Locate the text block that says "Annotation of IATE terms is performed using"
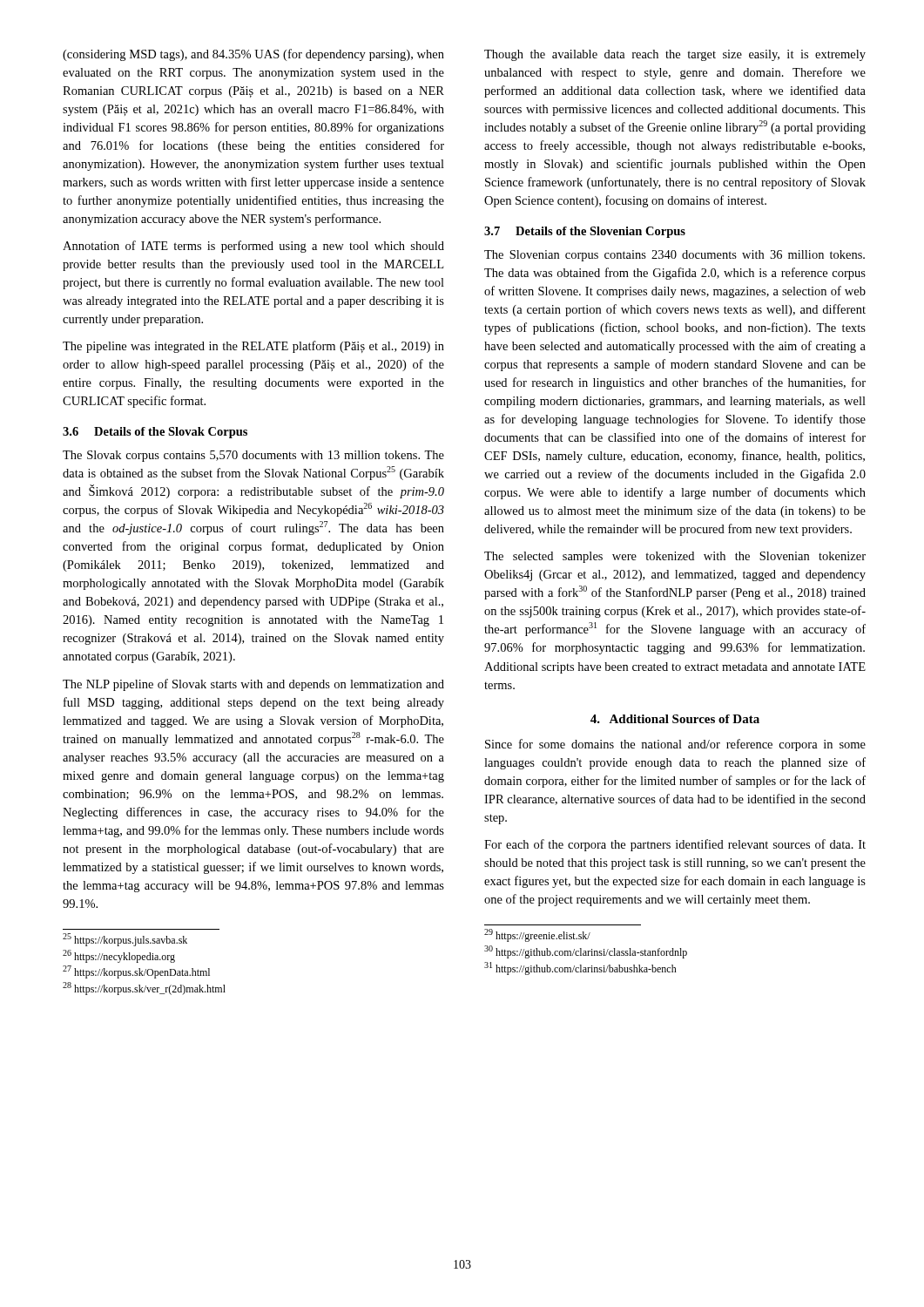Image resolution: width=924 pixels, height=1307 pixels. coord(253,283)
